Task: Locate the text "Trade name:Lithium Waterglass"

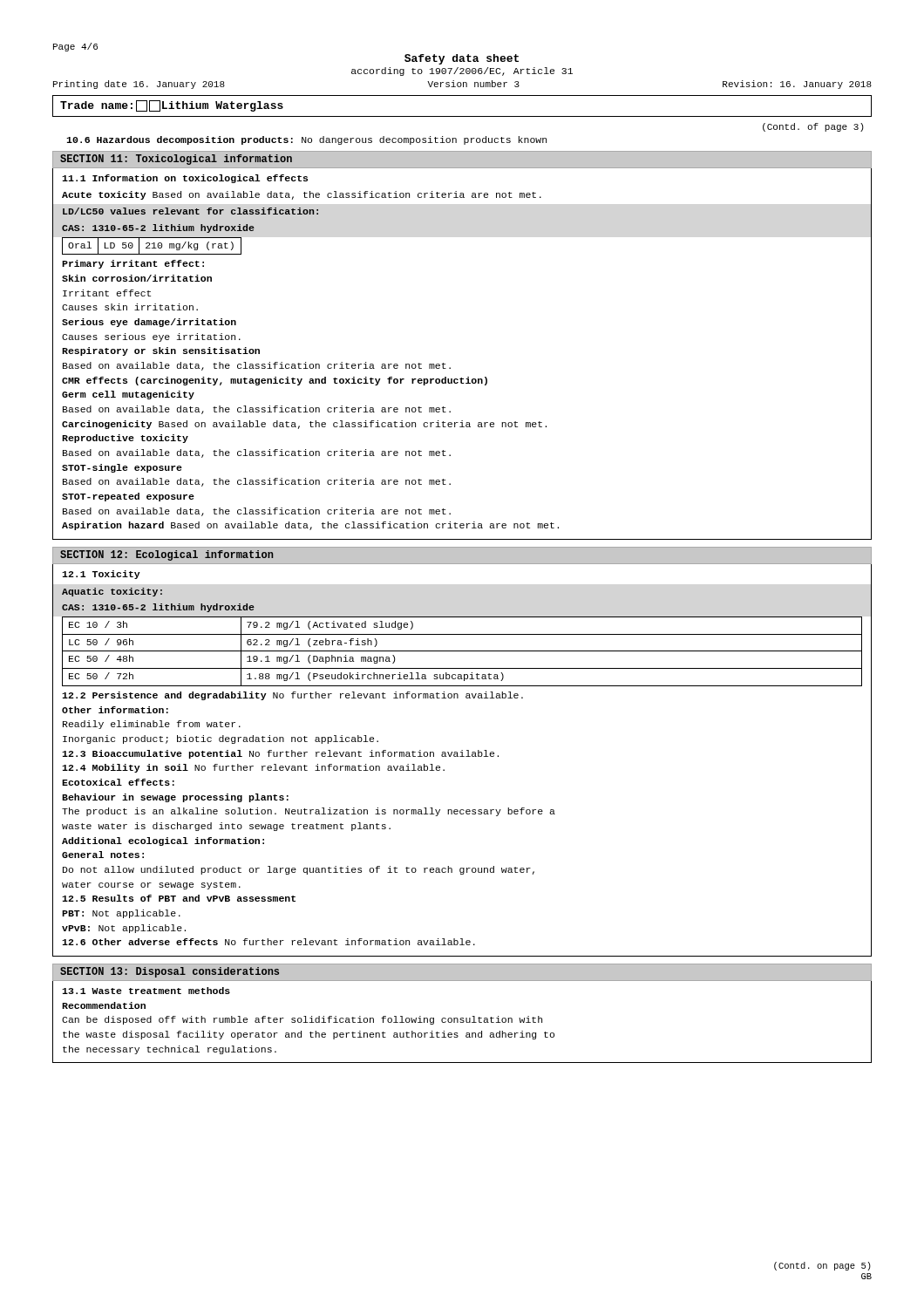Action: 172,106
